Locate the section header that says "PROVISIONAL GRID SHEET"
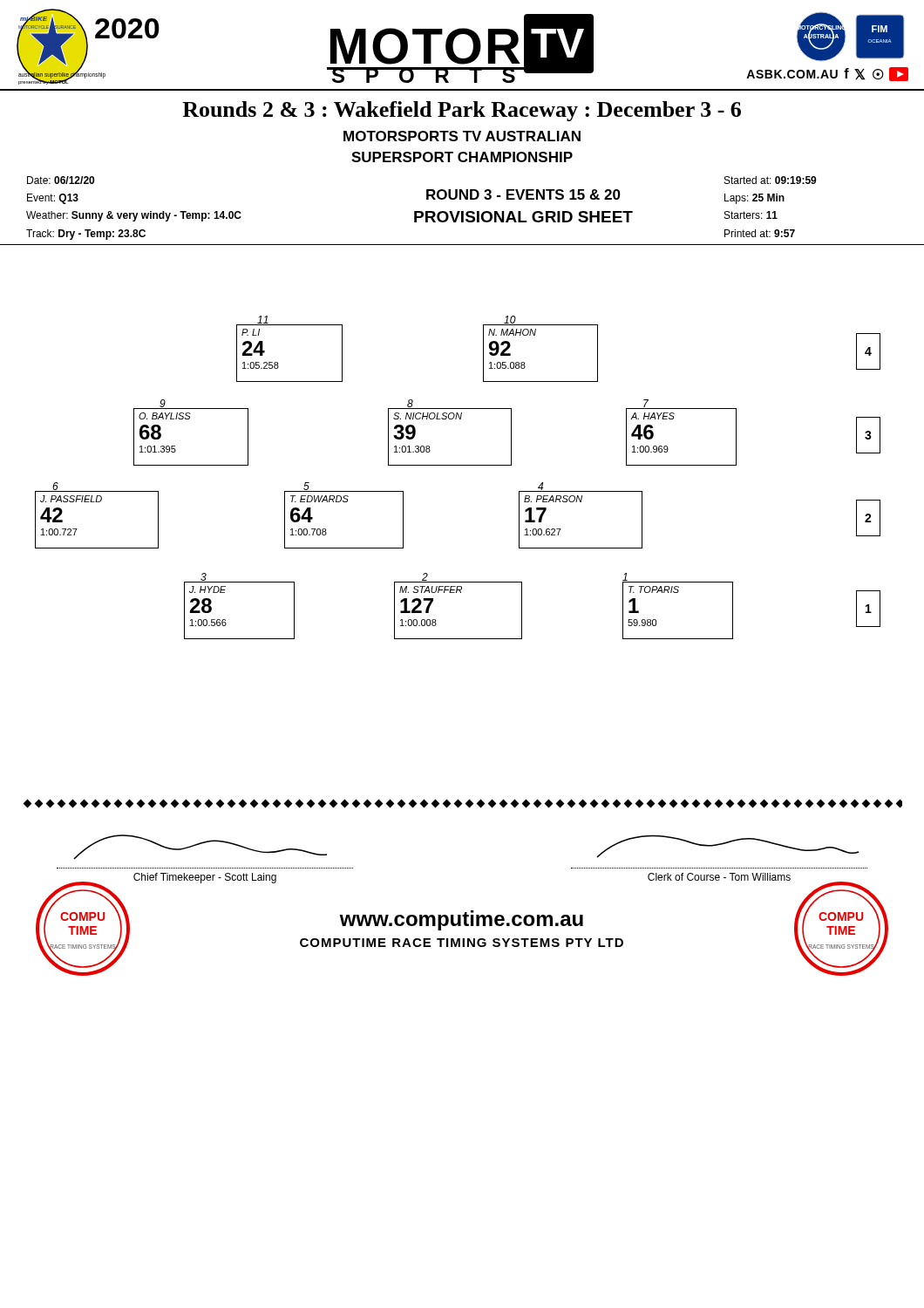 coord(523,217)
